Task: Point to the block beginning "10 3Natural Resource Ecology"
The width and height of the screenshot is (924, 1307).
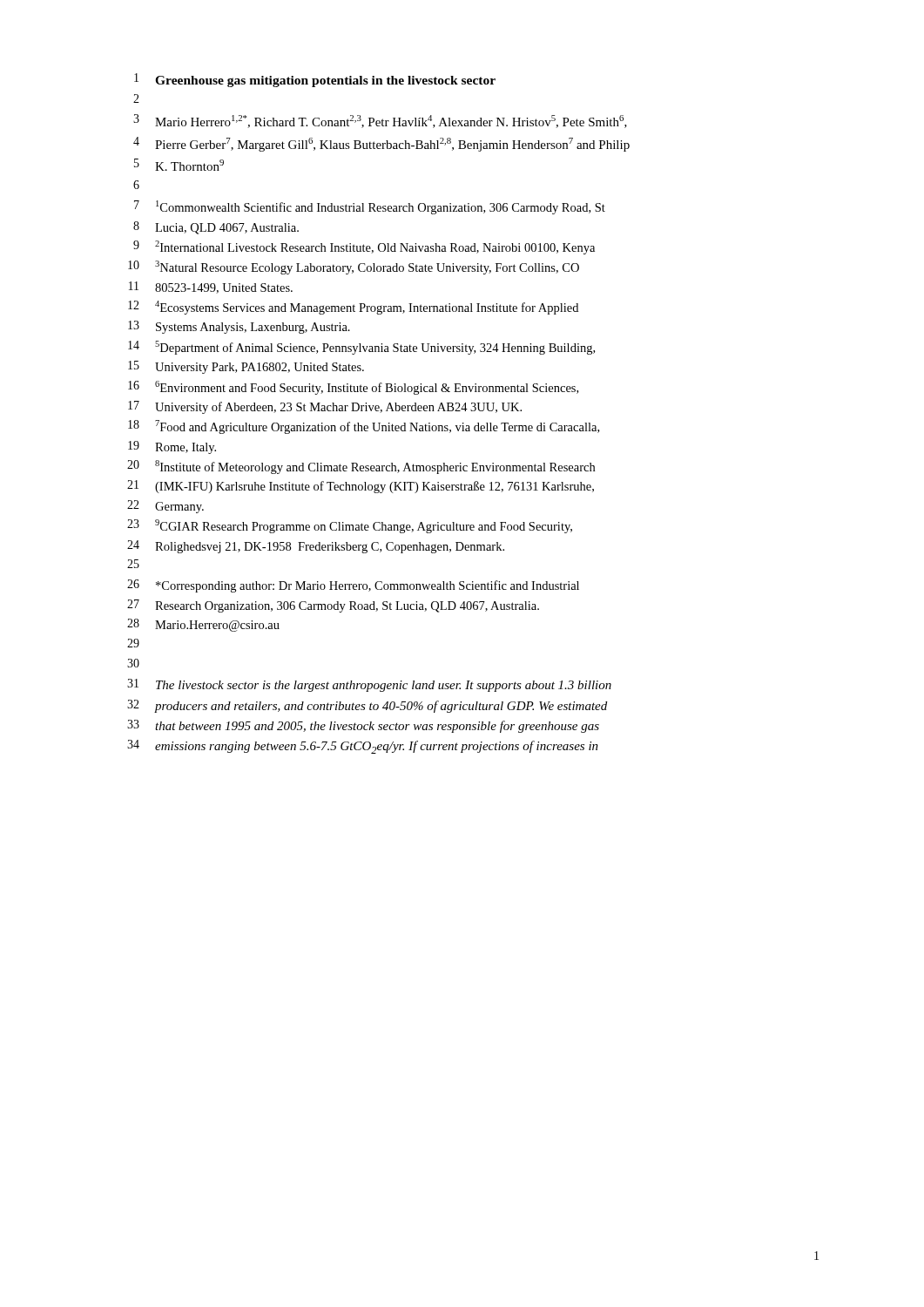Action: [x=462, y=267]
